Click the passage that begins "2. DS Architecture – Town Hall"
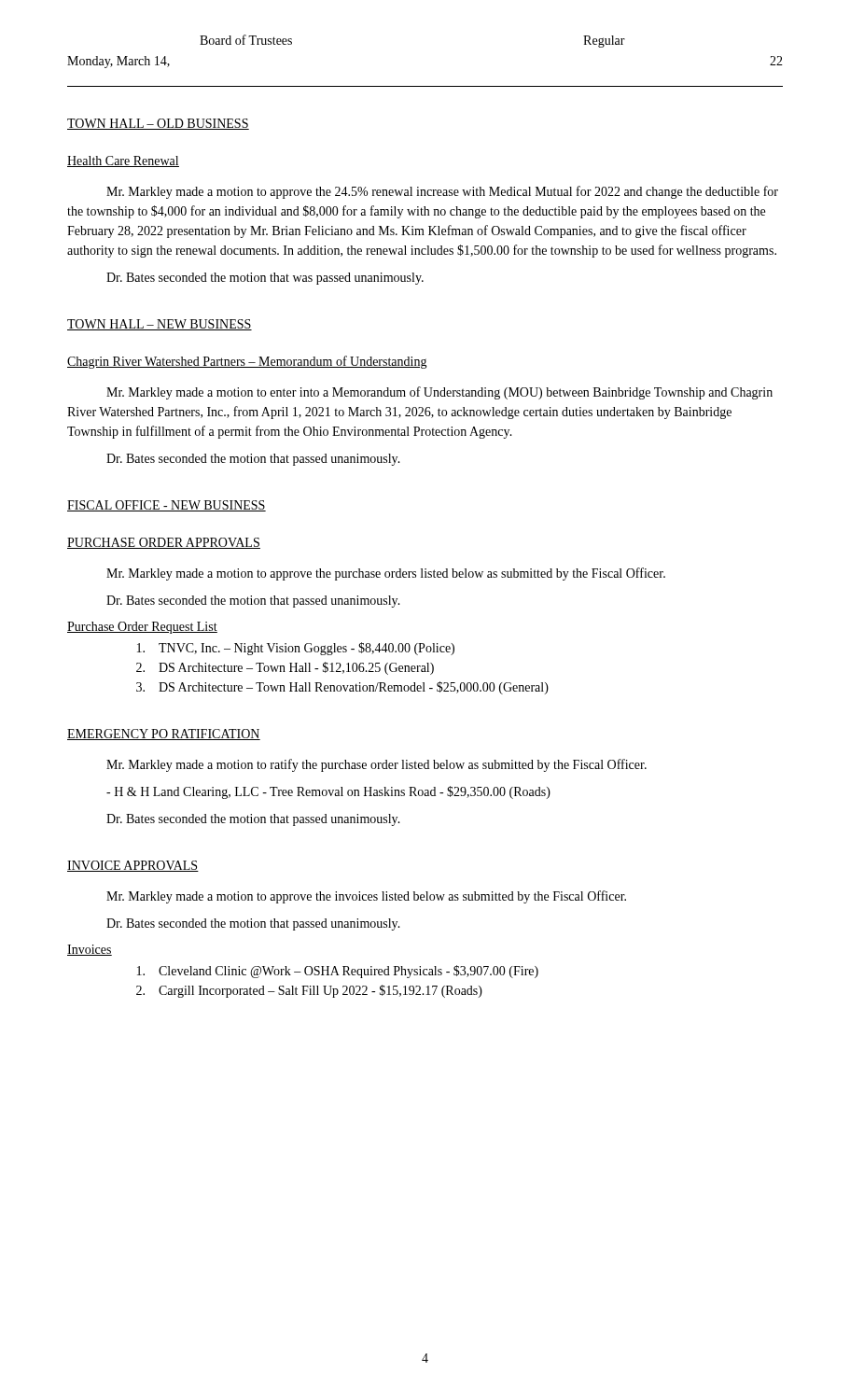 tap(285, 668)
